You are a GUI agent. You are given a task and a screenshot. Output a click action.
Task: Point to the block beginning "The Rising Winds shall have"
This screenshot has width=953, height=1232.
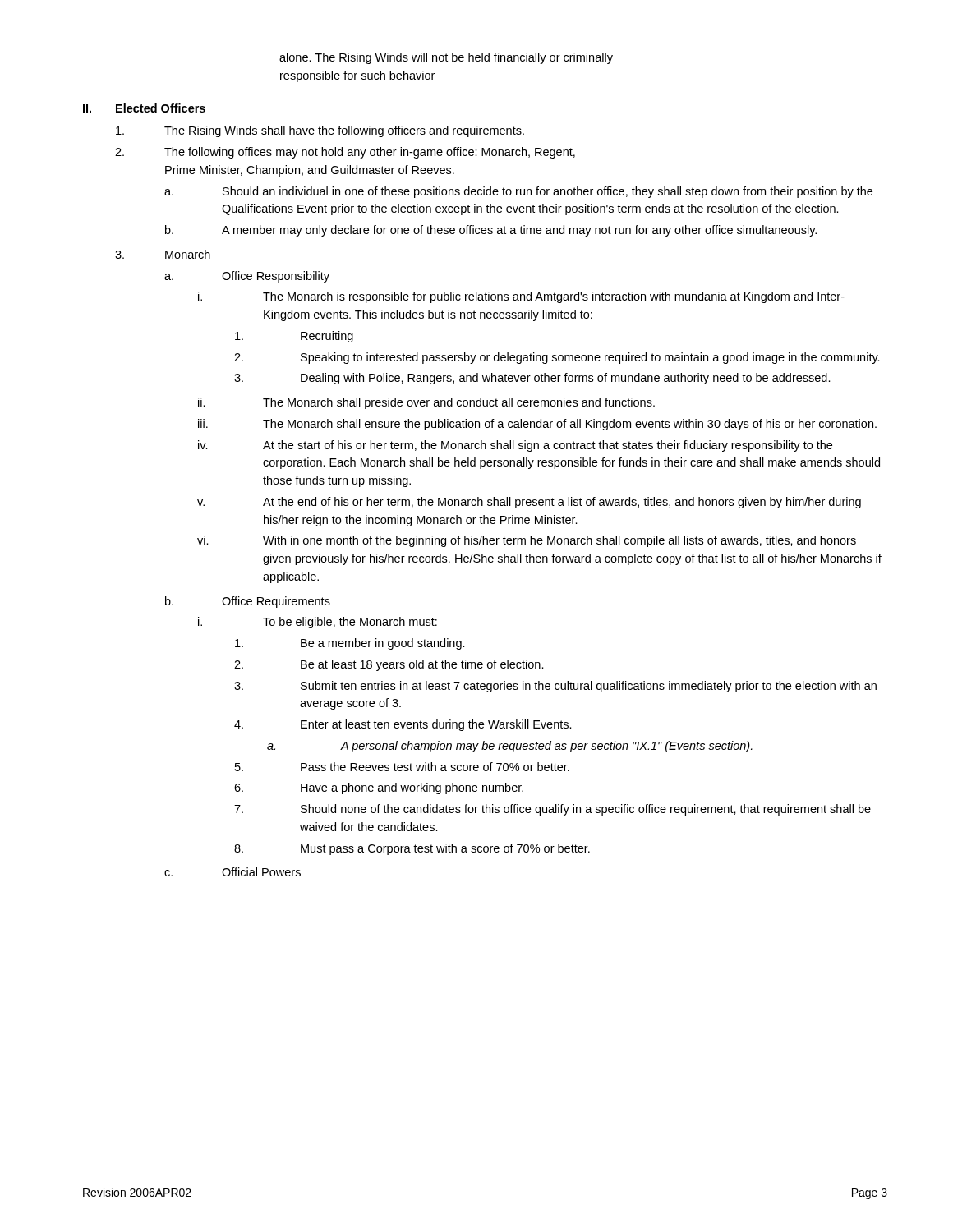coord(485,132)
